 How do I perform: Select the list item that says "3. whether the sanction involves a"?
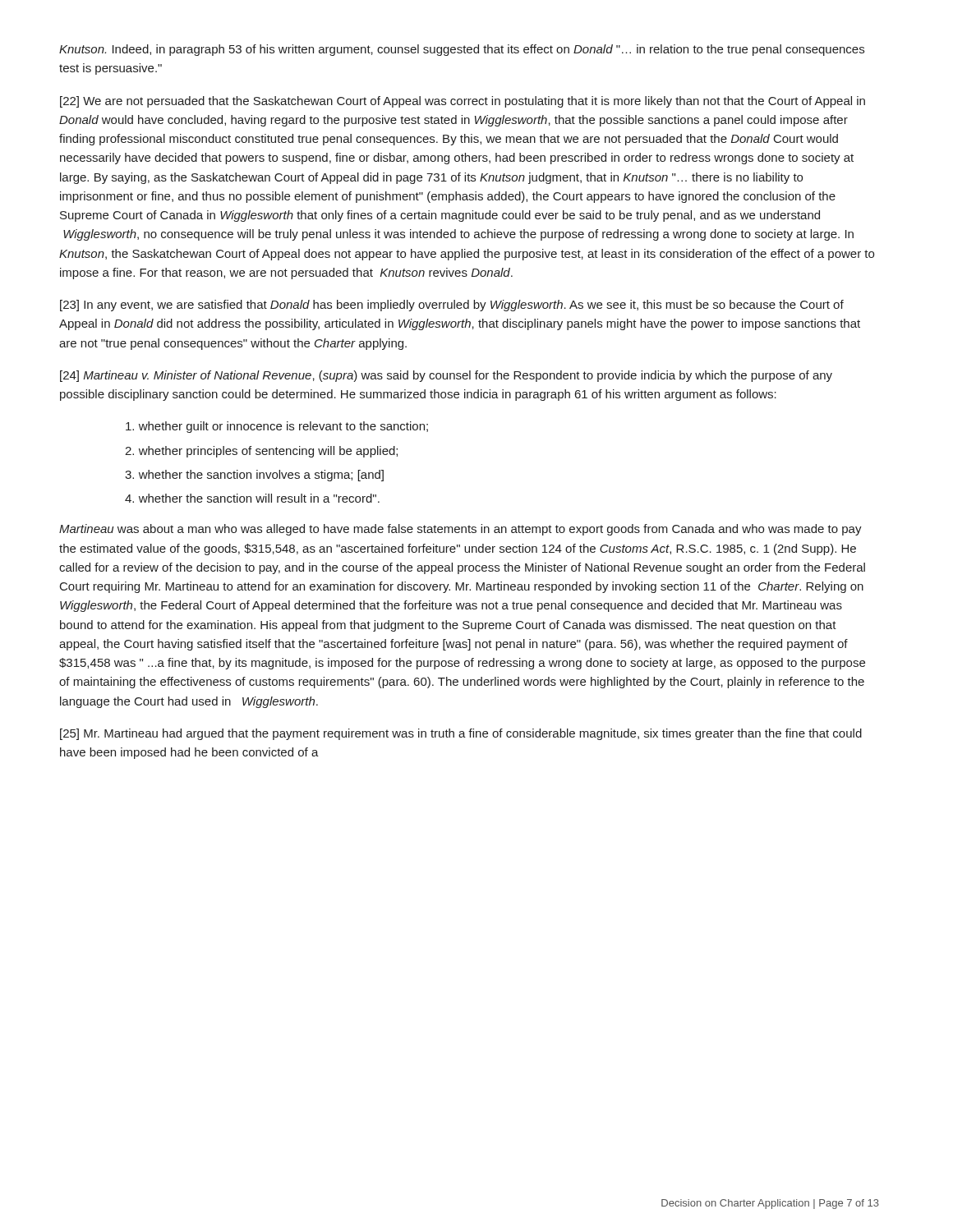pyautogui.click(x=255, y=474)
